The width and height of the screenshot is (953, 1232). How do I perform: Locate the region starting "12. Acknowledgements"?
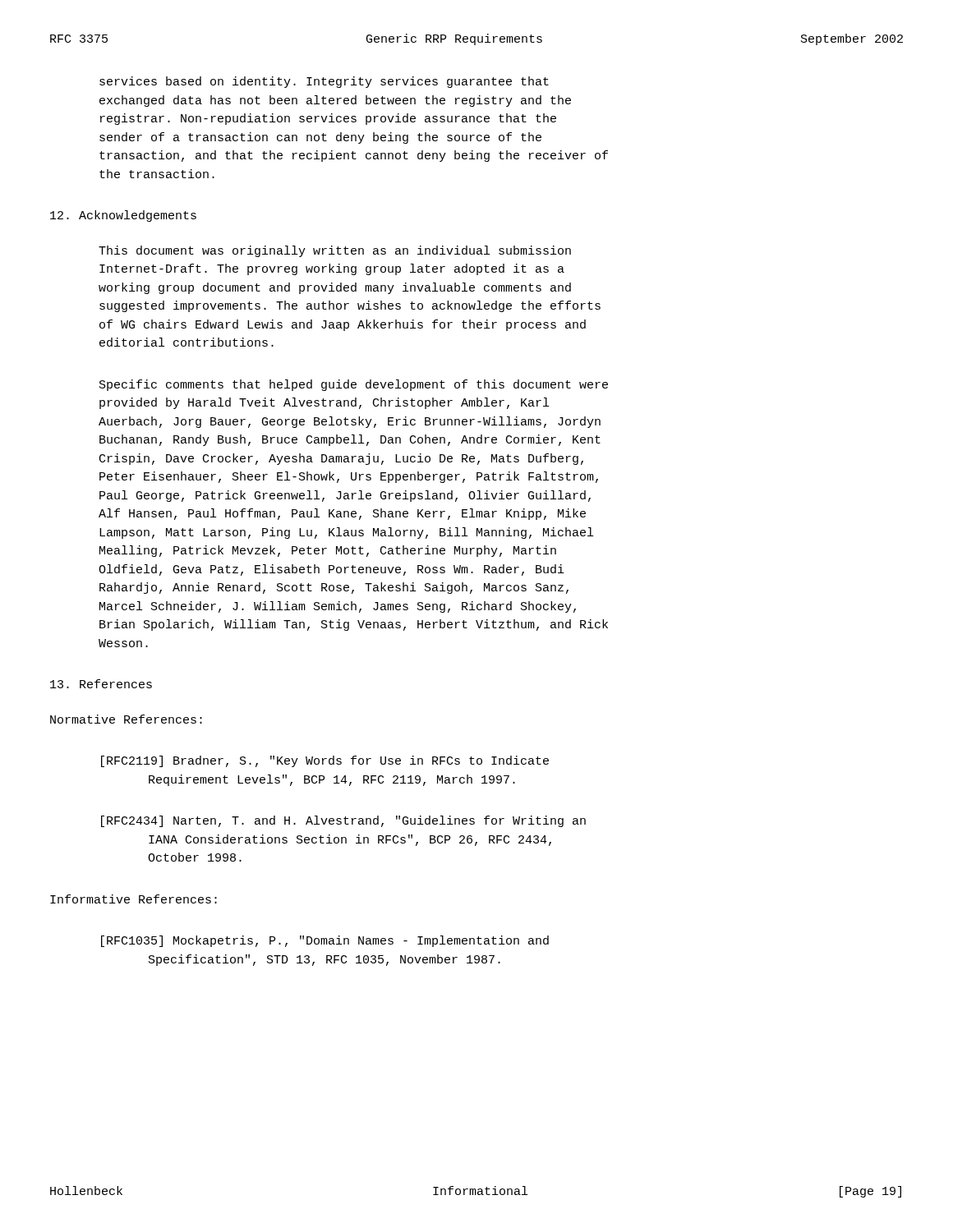tap(123, 216)
